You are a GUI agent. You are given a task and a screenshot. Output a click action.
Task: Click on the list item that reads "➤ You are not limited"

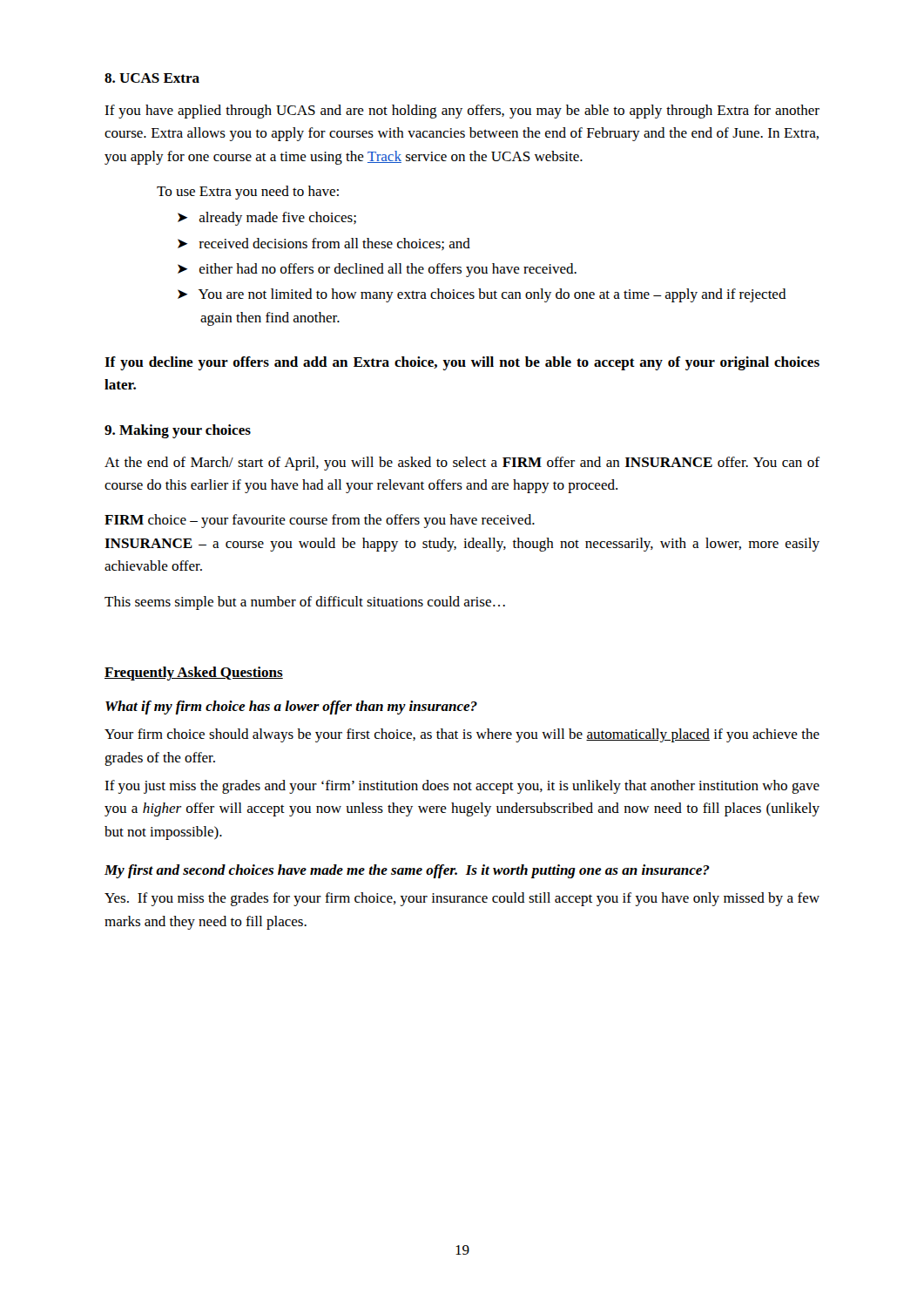[x=493, y=306]
